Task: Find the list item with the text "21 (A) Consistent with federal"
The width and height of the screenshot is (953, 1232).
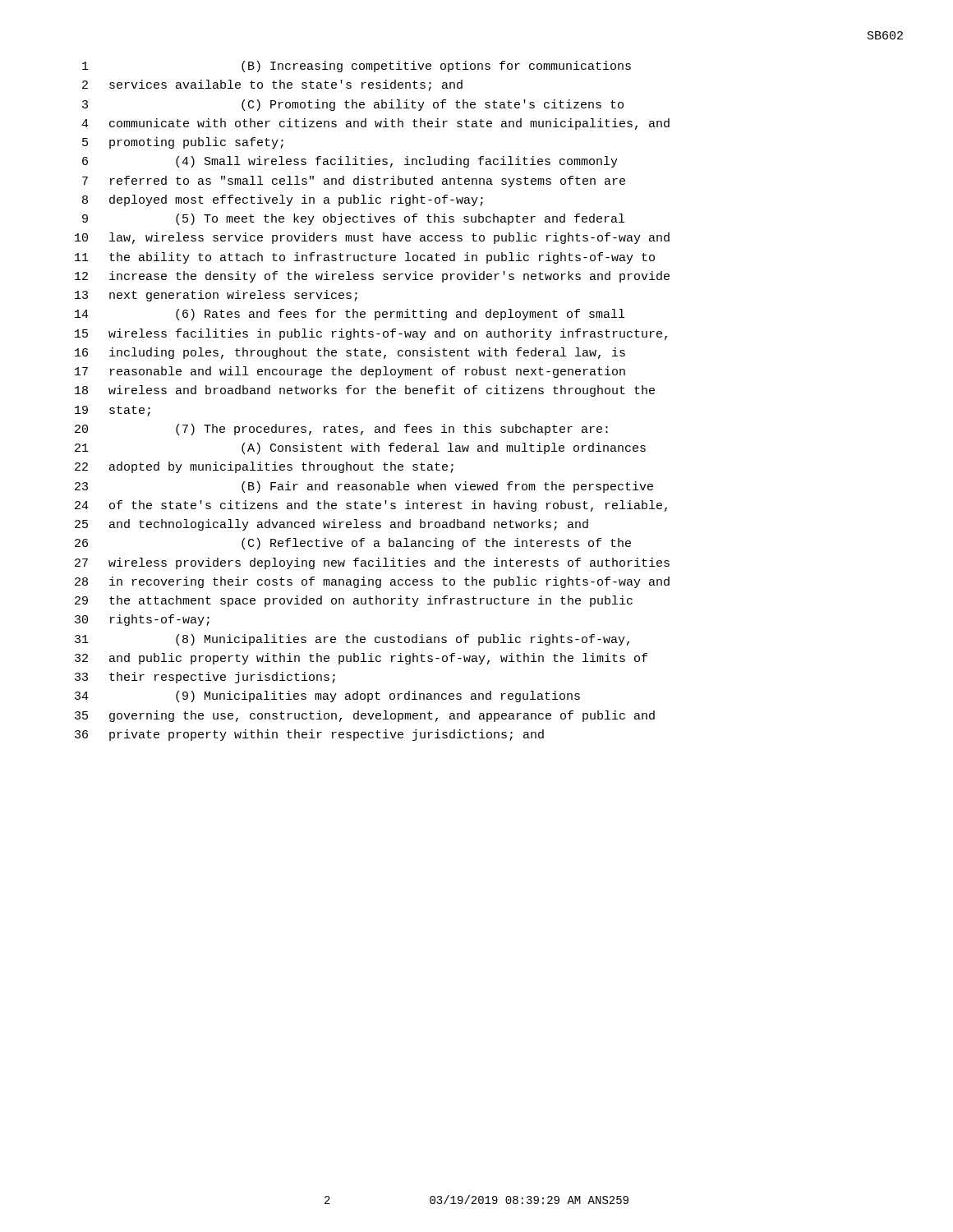Action: click(476, 449)
